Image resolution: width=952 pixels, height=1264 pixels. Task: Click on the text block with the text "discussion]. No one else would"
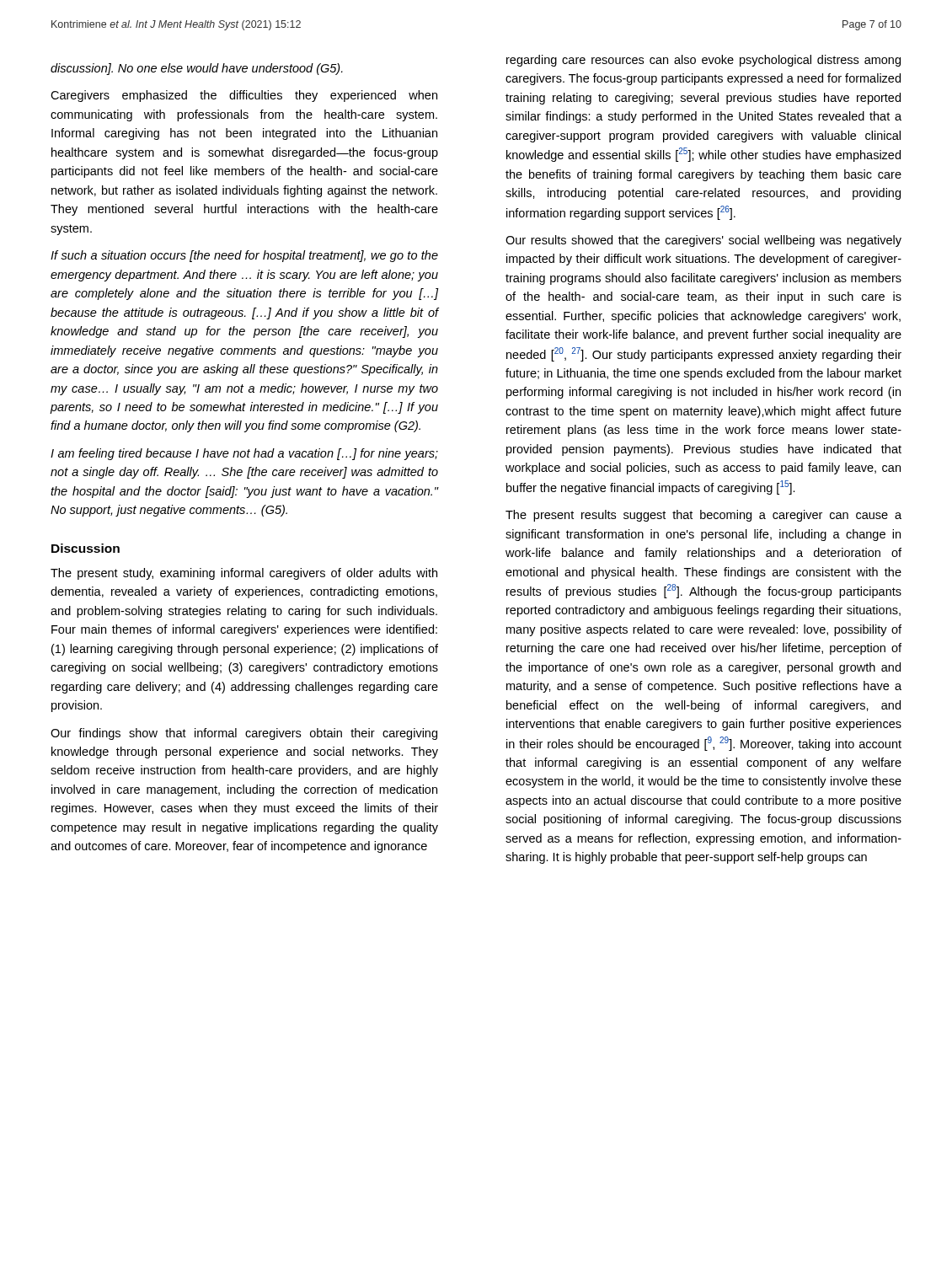coord(244,68)
